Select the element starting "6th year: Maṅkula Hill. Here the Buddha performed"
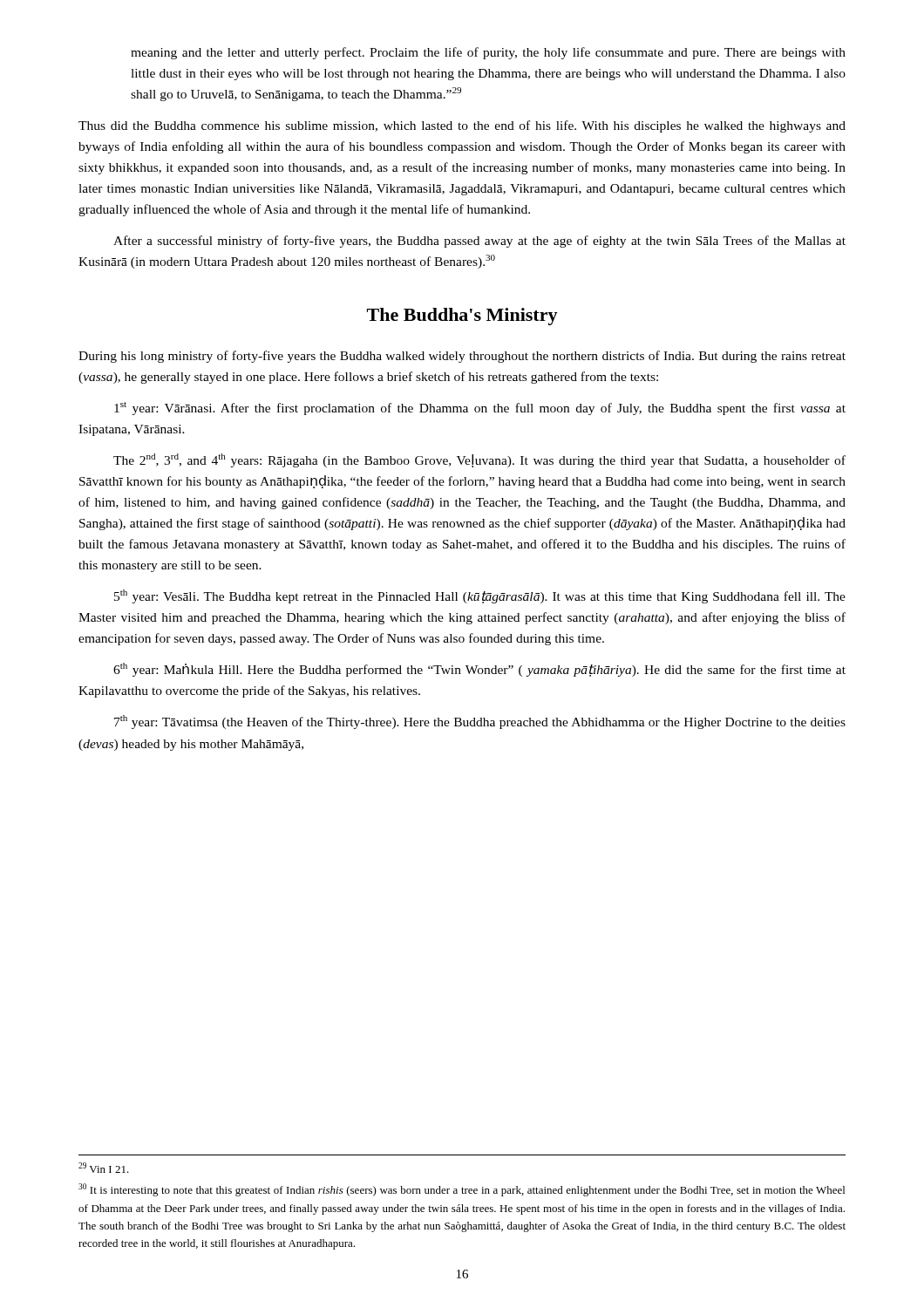This screenshot has width=924, height=1308. tap(462, 681)
